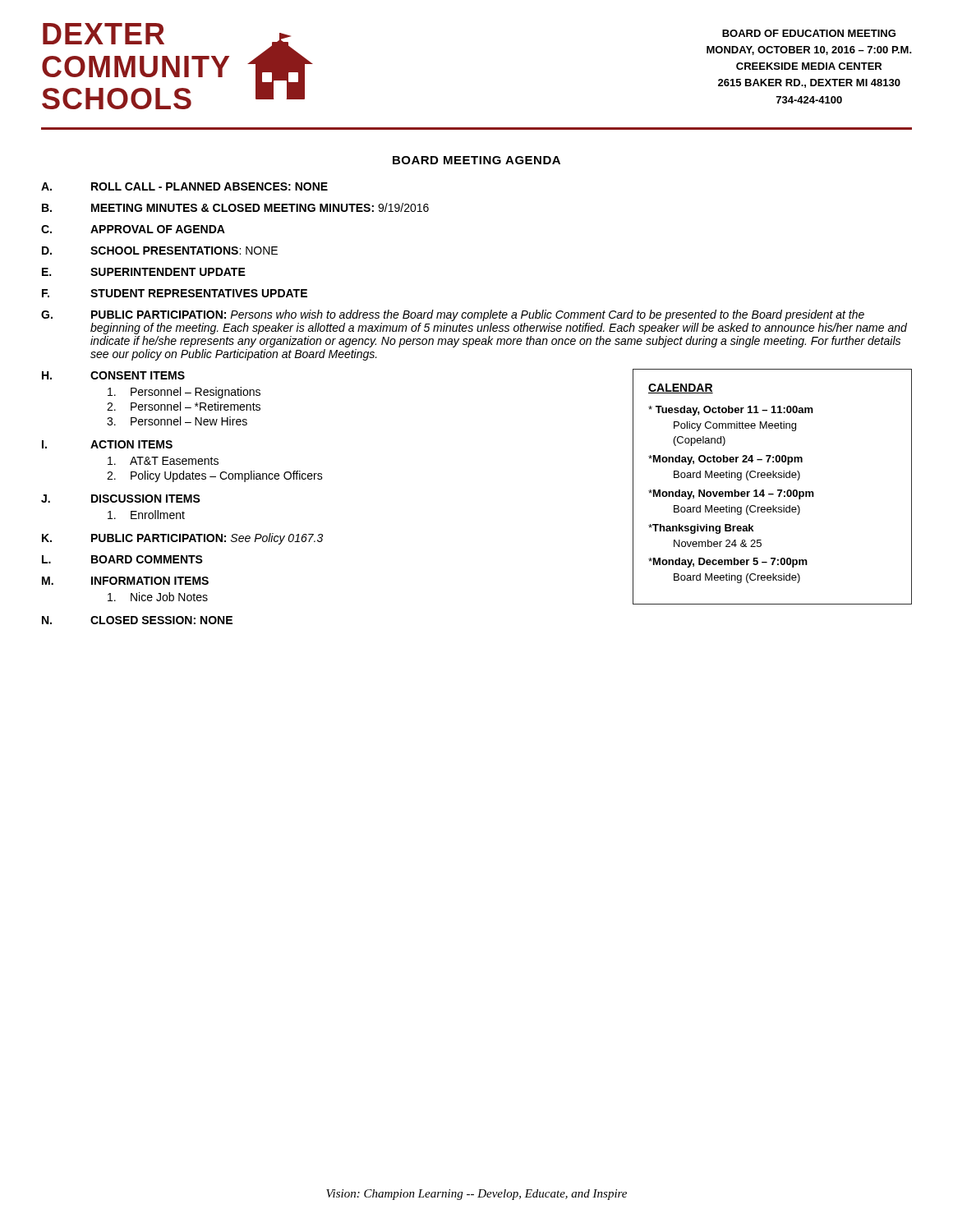Locate the text "C. APPROVAL OF AGENDA"

coord(133,229)
